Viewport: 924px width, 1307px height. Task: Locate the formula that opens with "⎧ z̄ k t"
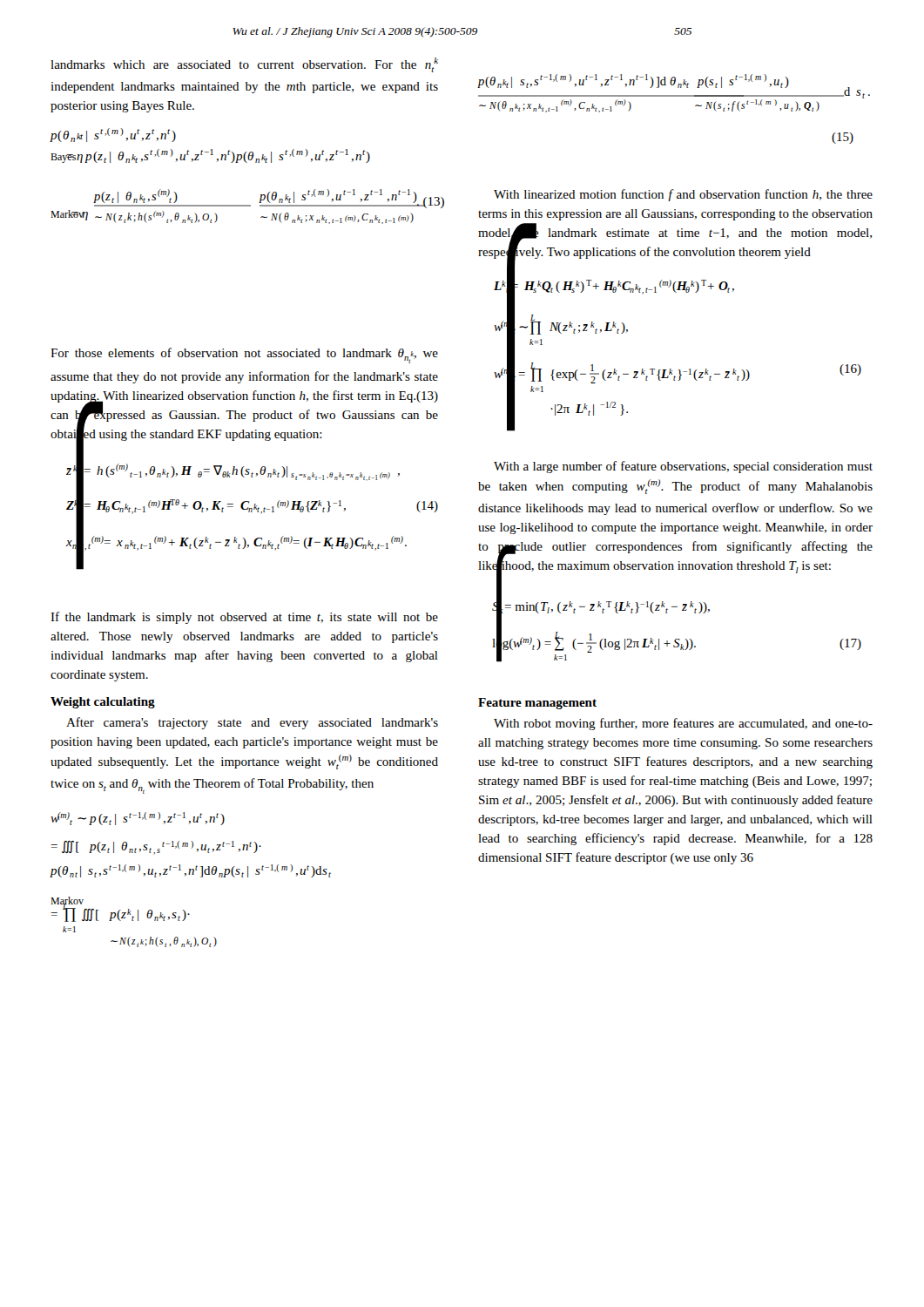[244, 527]
